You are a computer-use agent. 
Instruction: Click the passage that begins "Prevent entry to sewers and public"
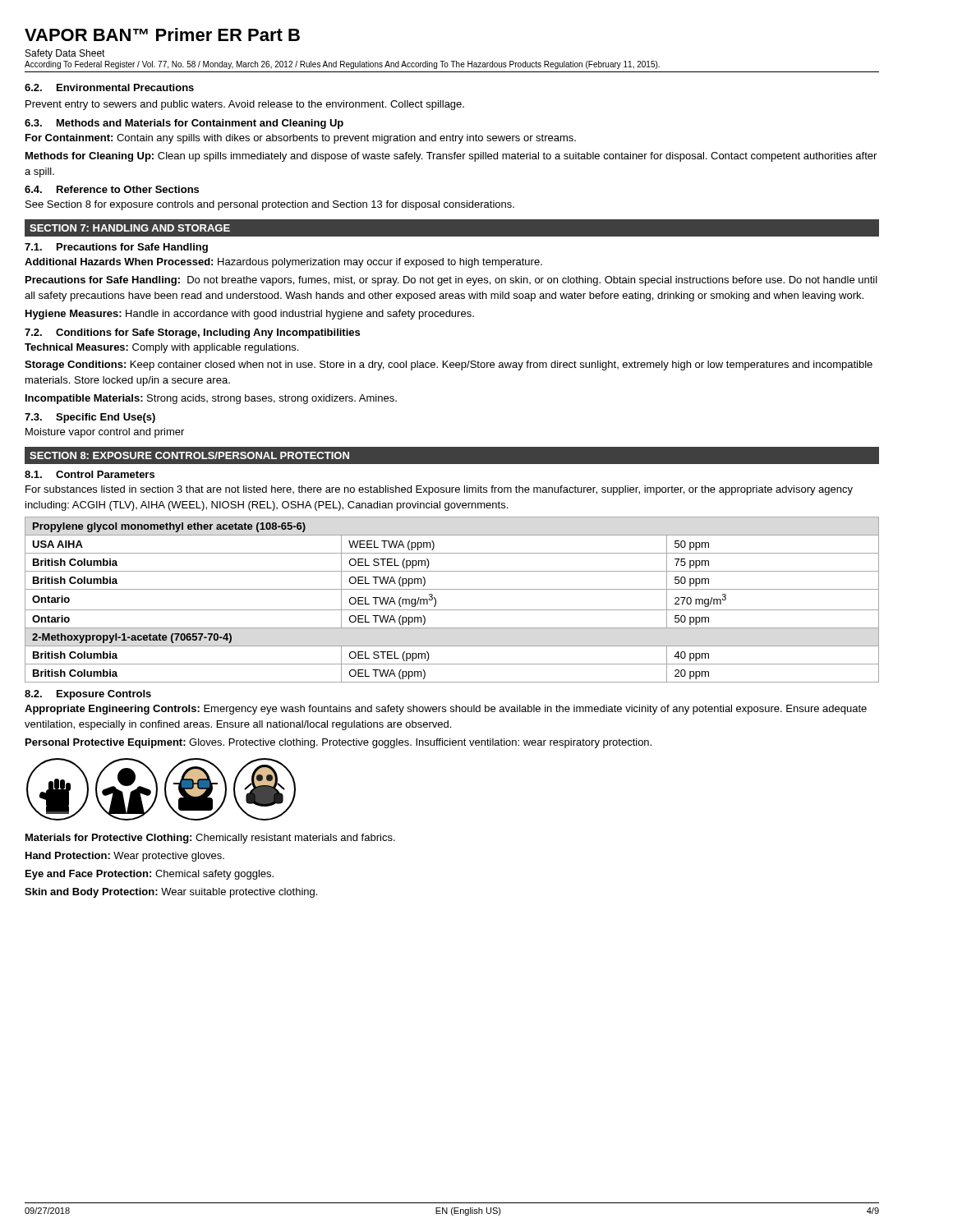tap(245, 104)
